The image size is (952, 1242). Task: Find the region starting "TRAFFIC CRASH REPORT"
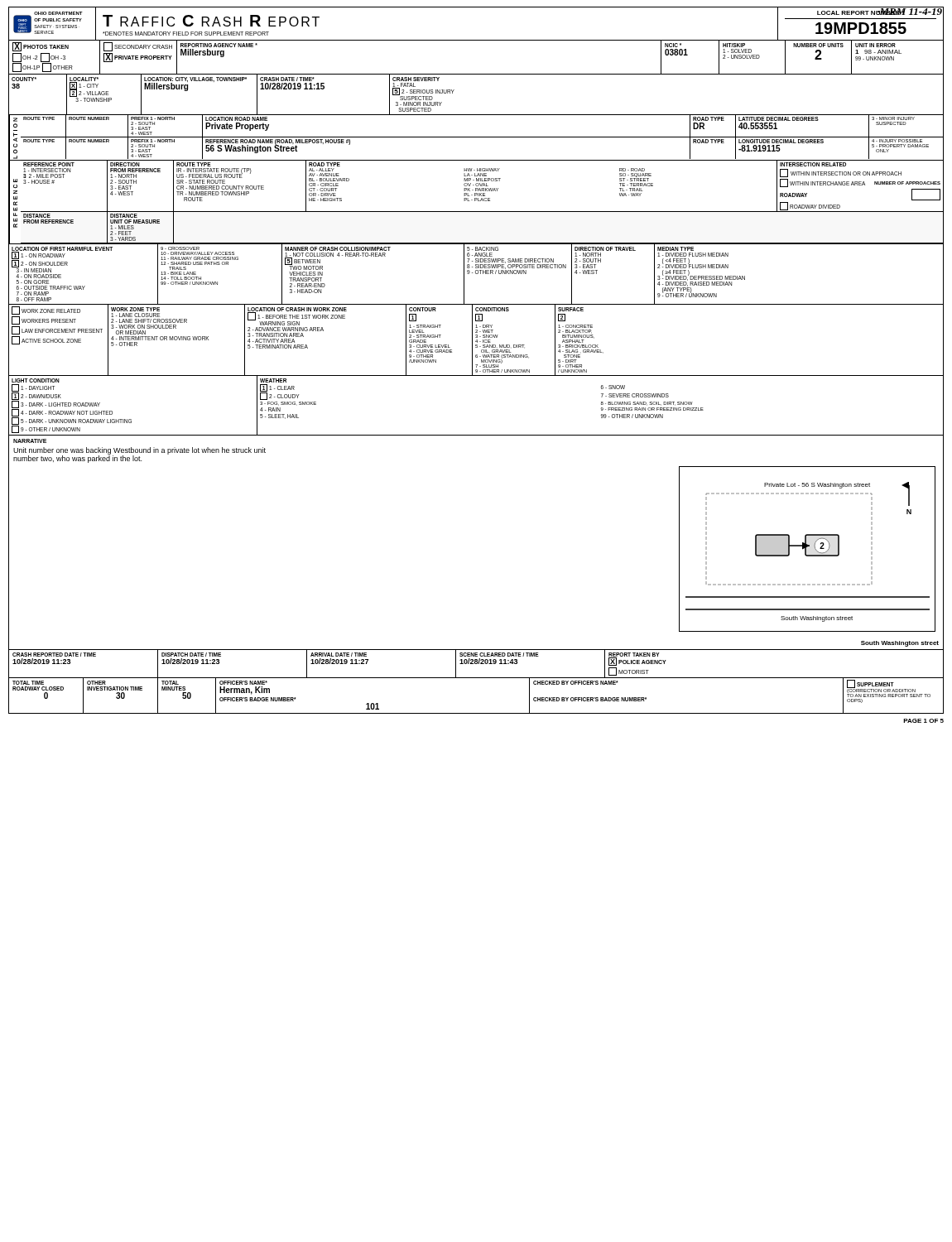tap(212, 20)
